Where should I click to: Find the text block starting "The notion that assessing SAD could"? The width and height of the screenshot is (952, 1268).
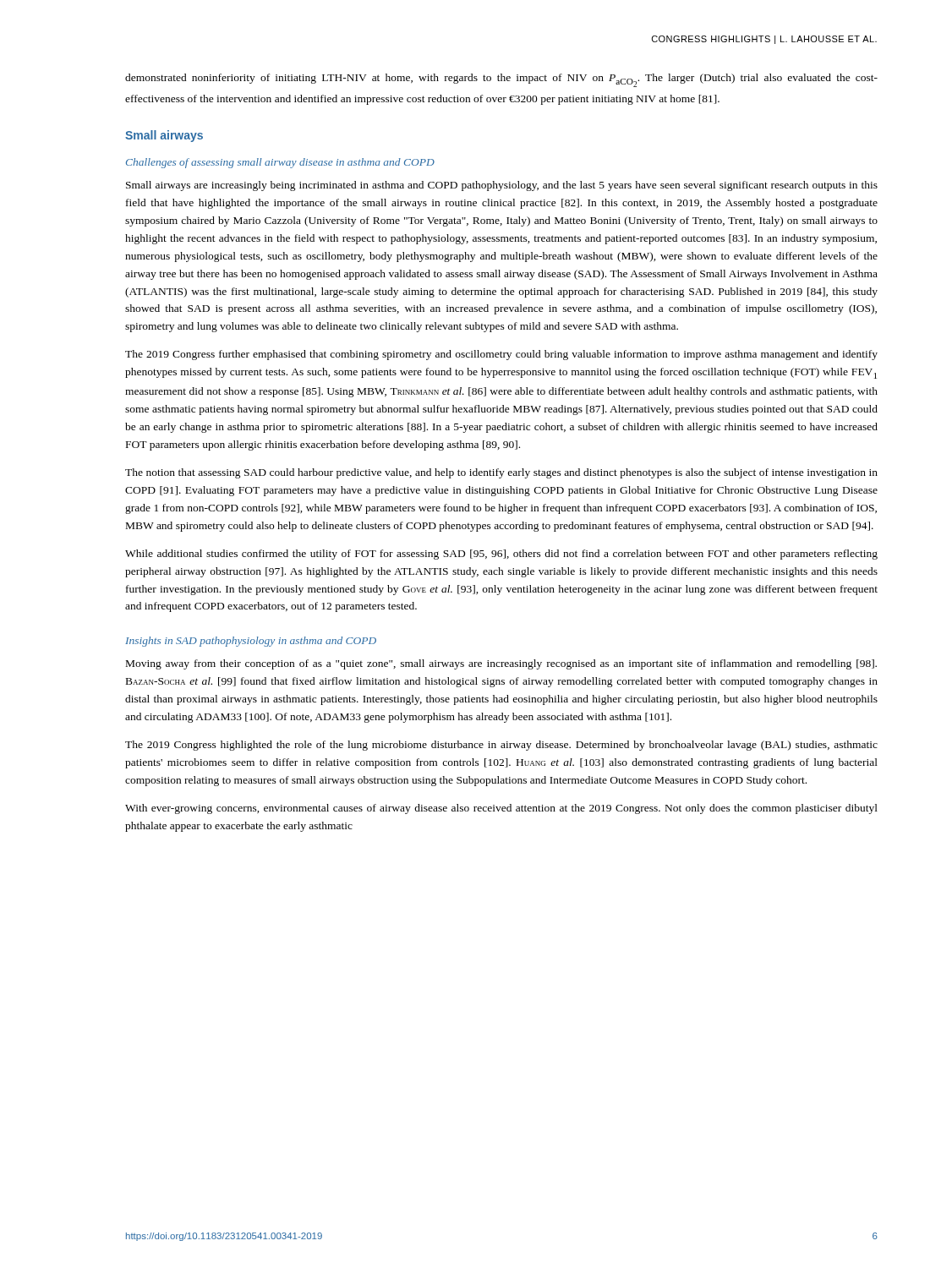[501, 499]
